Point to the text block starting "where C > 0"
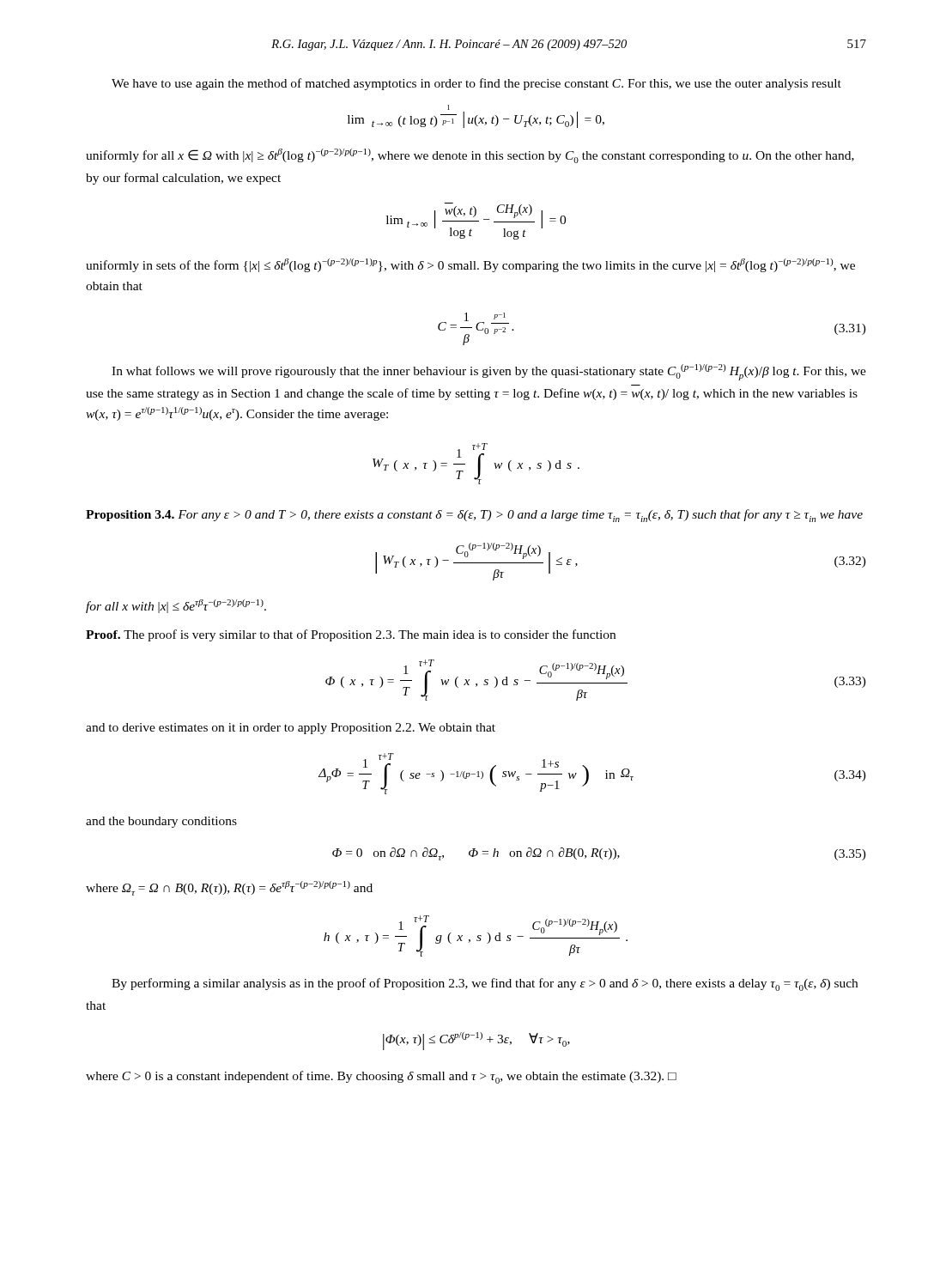952x1288 pixels. pos(381,1076)
